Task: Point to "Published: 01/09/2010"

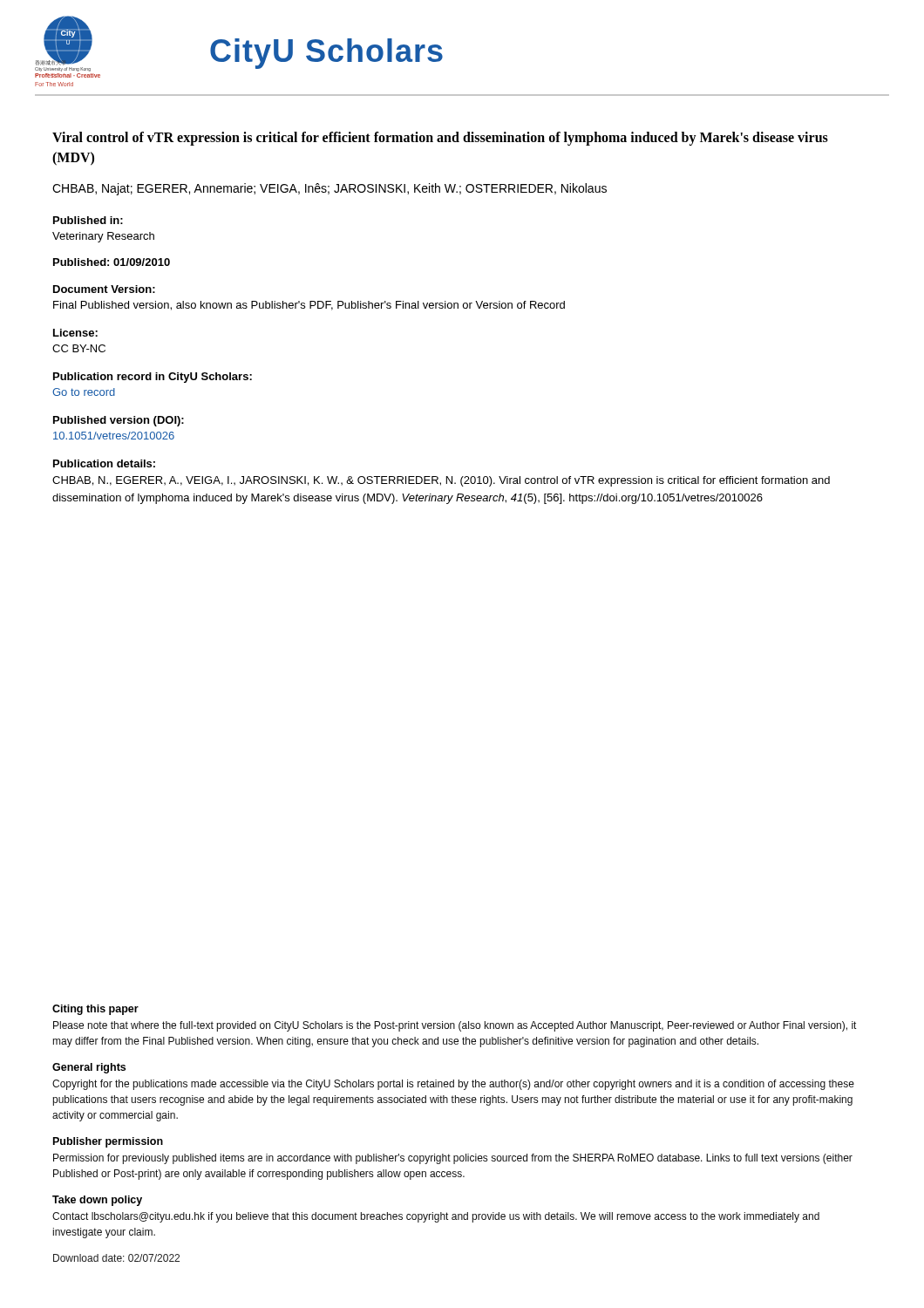Action: pos(111,262)
